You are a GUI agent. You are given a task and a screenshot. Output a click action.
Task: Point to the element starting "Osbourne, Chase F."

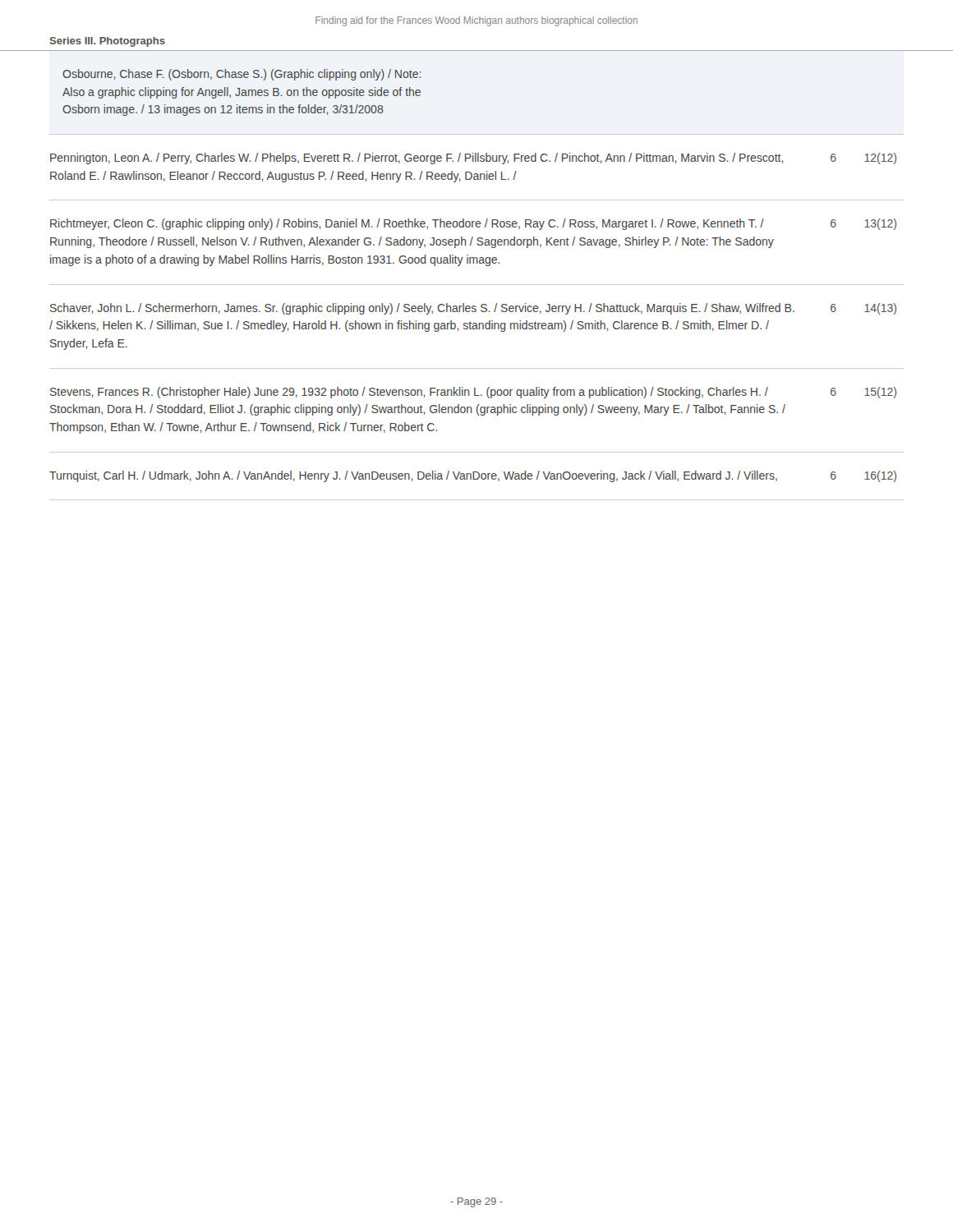pyautogui.click(x=242, y=92)
